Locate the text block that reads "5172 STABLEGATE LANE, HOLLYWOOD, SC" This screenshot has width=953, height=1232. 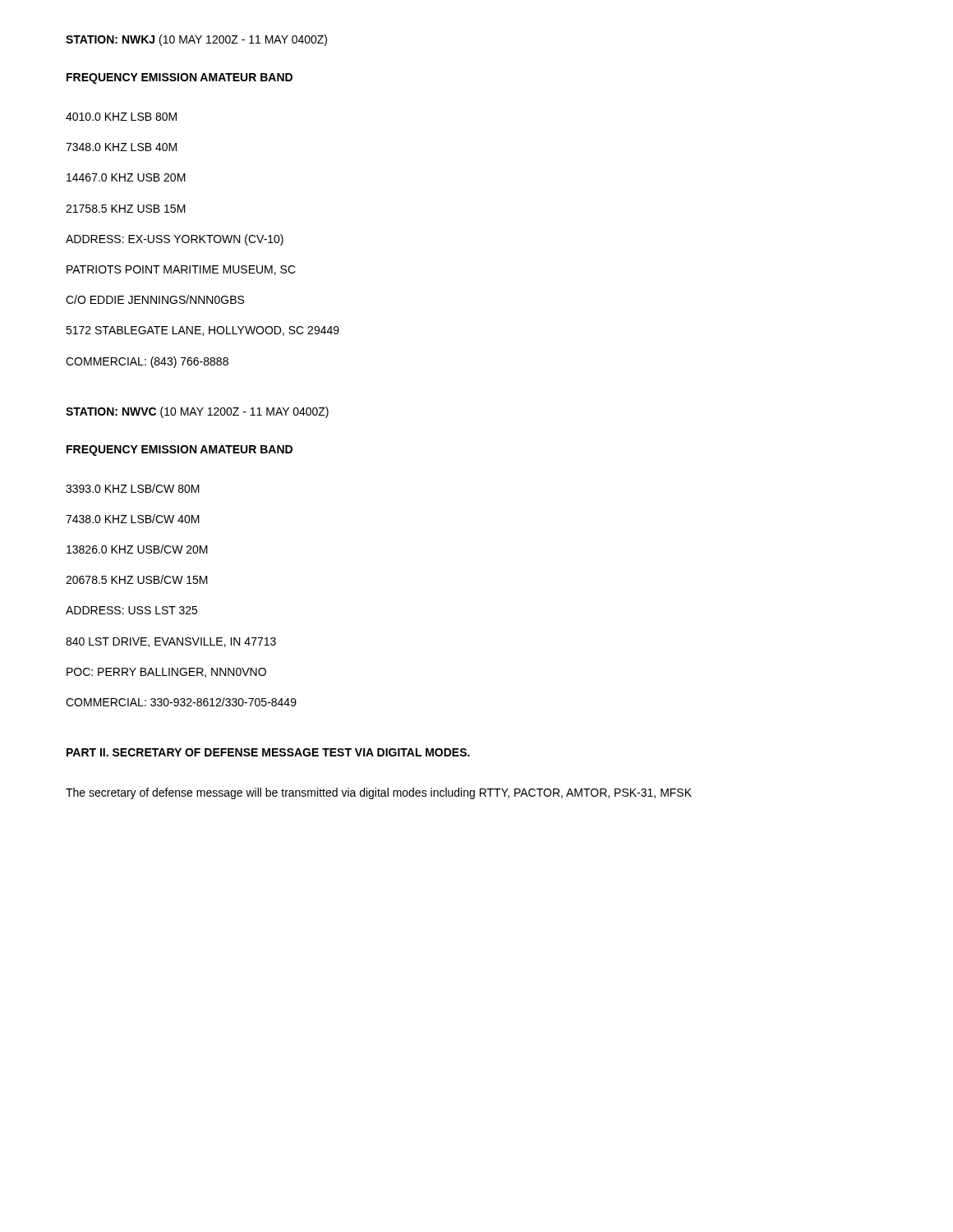[x=203, y=330]
